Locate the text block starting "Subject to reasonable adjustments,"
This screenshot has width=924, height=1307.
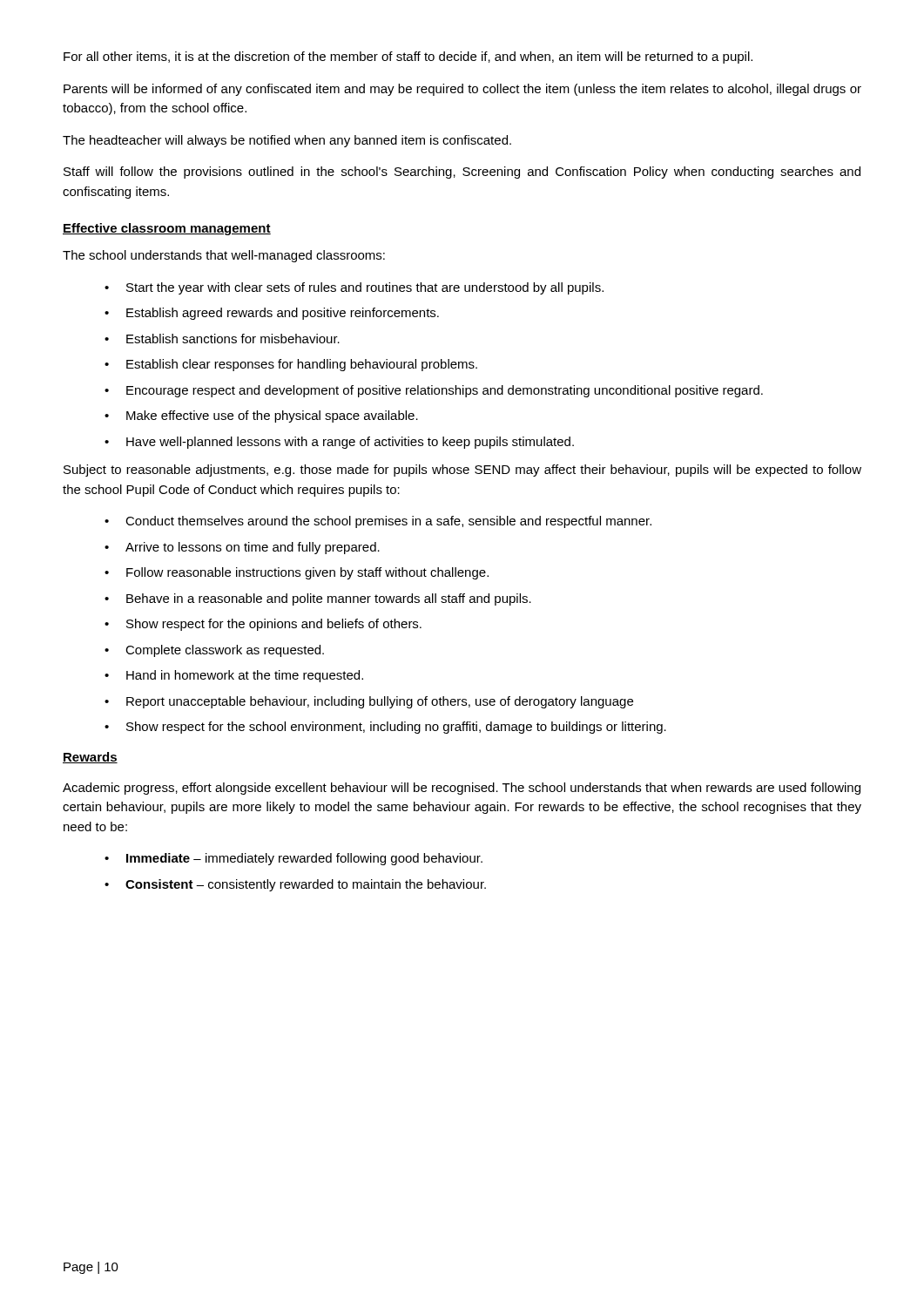pyautogui.click(x=462, y=479)
